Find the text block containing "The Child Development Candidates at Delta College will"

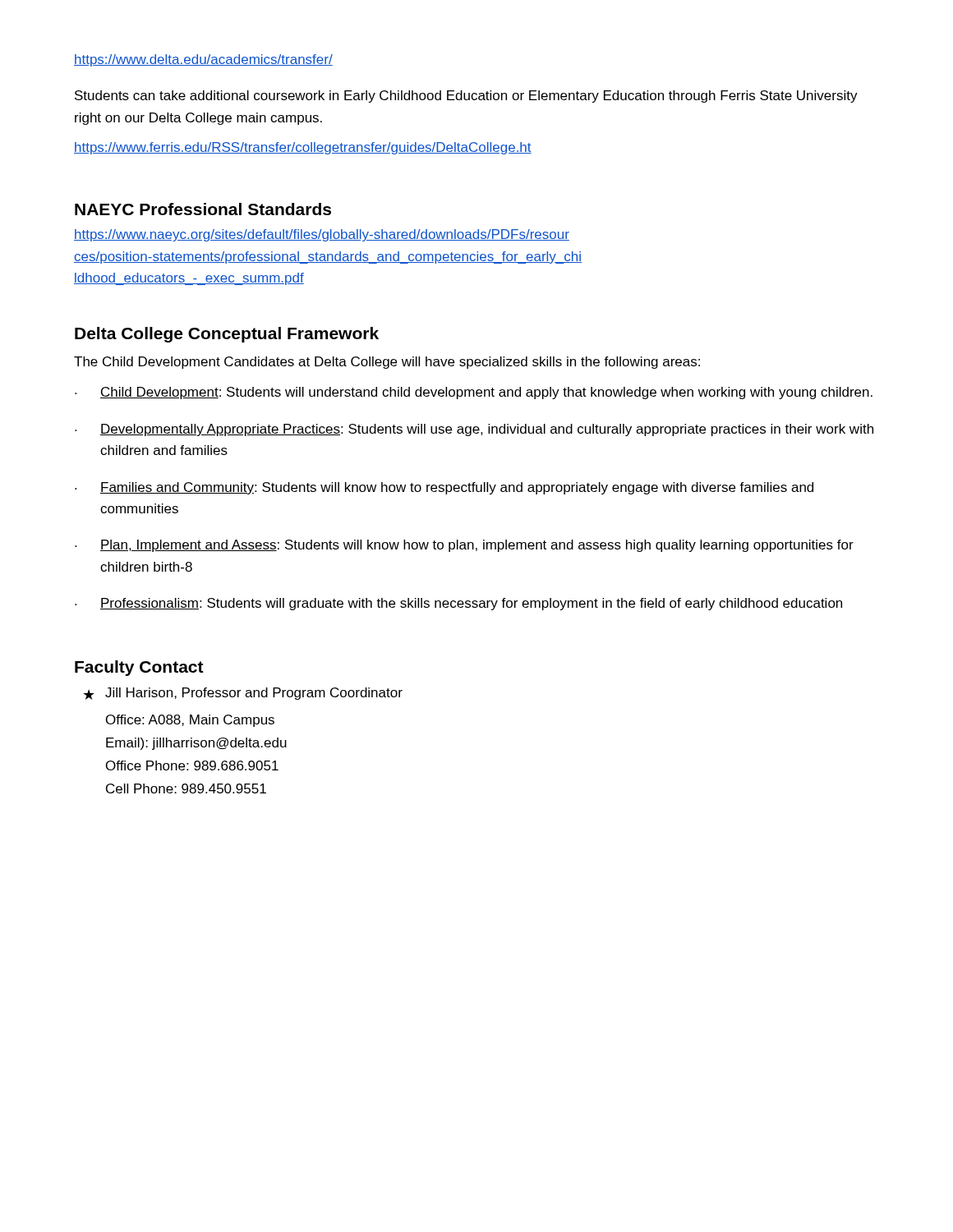pyautogui.click(x=388, y=362)
